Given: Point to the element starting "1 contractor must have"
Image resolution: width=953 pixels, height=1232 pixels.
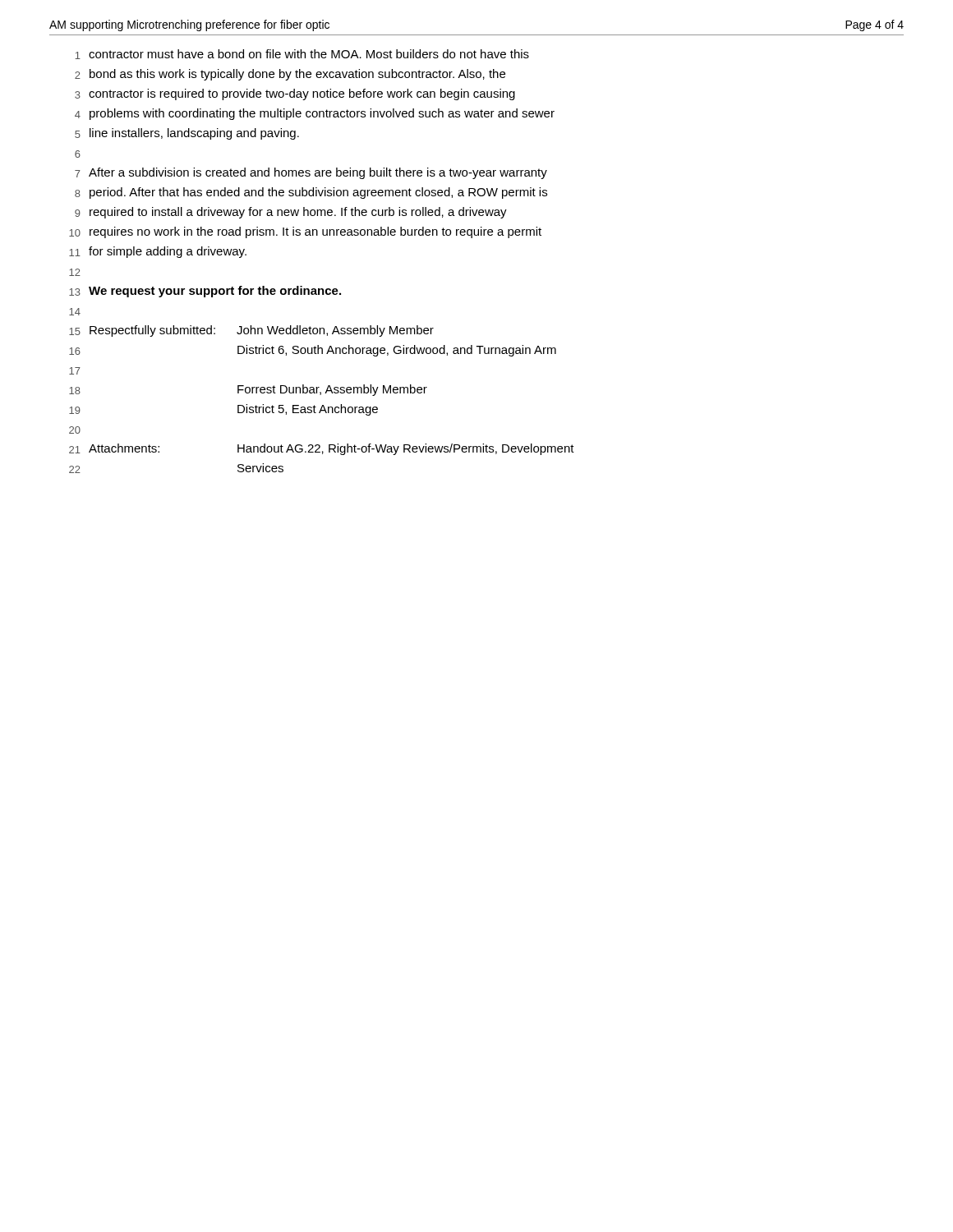Looking at the screenshot, I should 476,94.
